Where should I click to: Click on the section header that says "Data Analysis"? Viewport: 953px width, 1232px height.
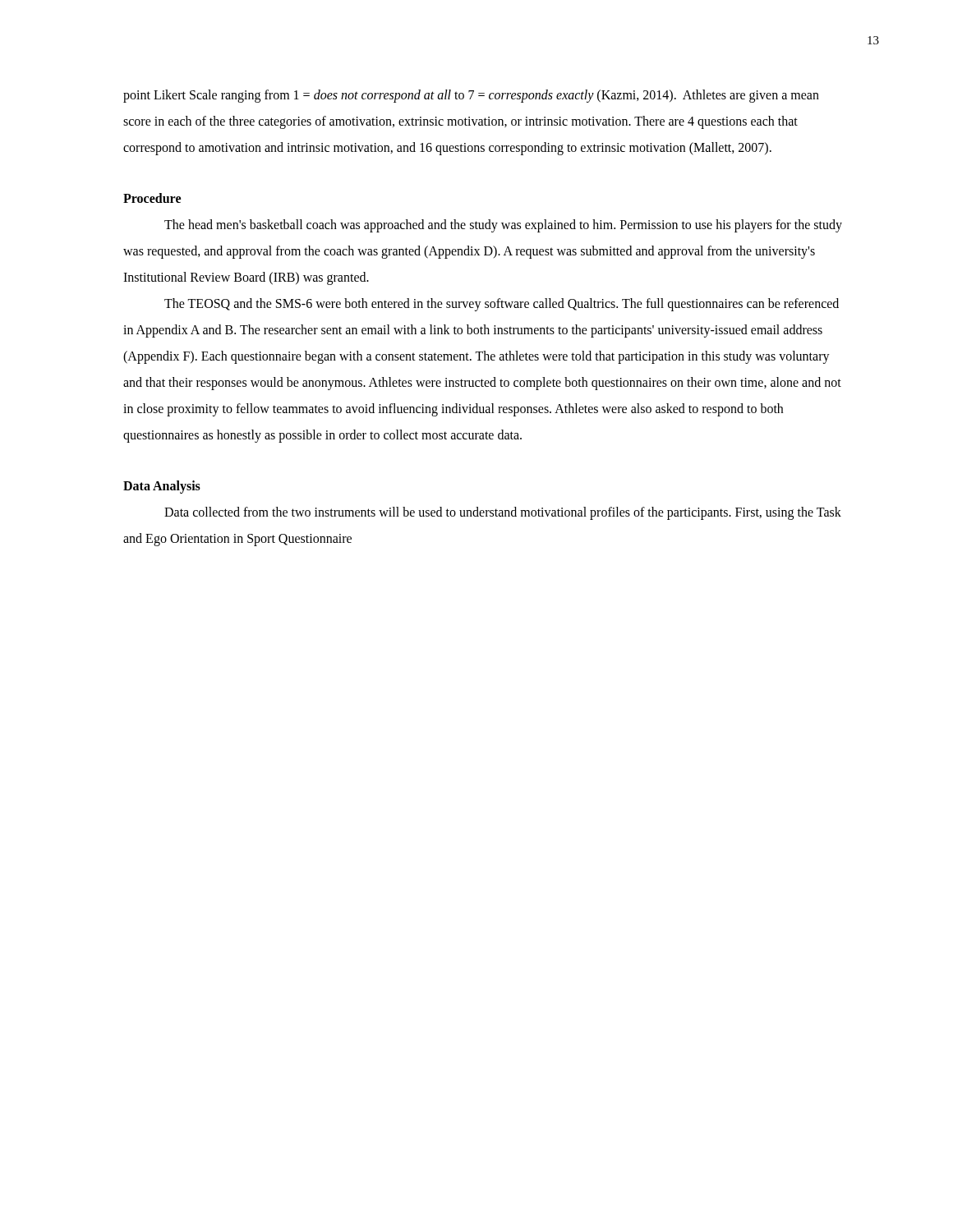[x=162, y=486]
